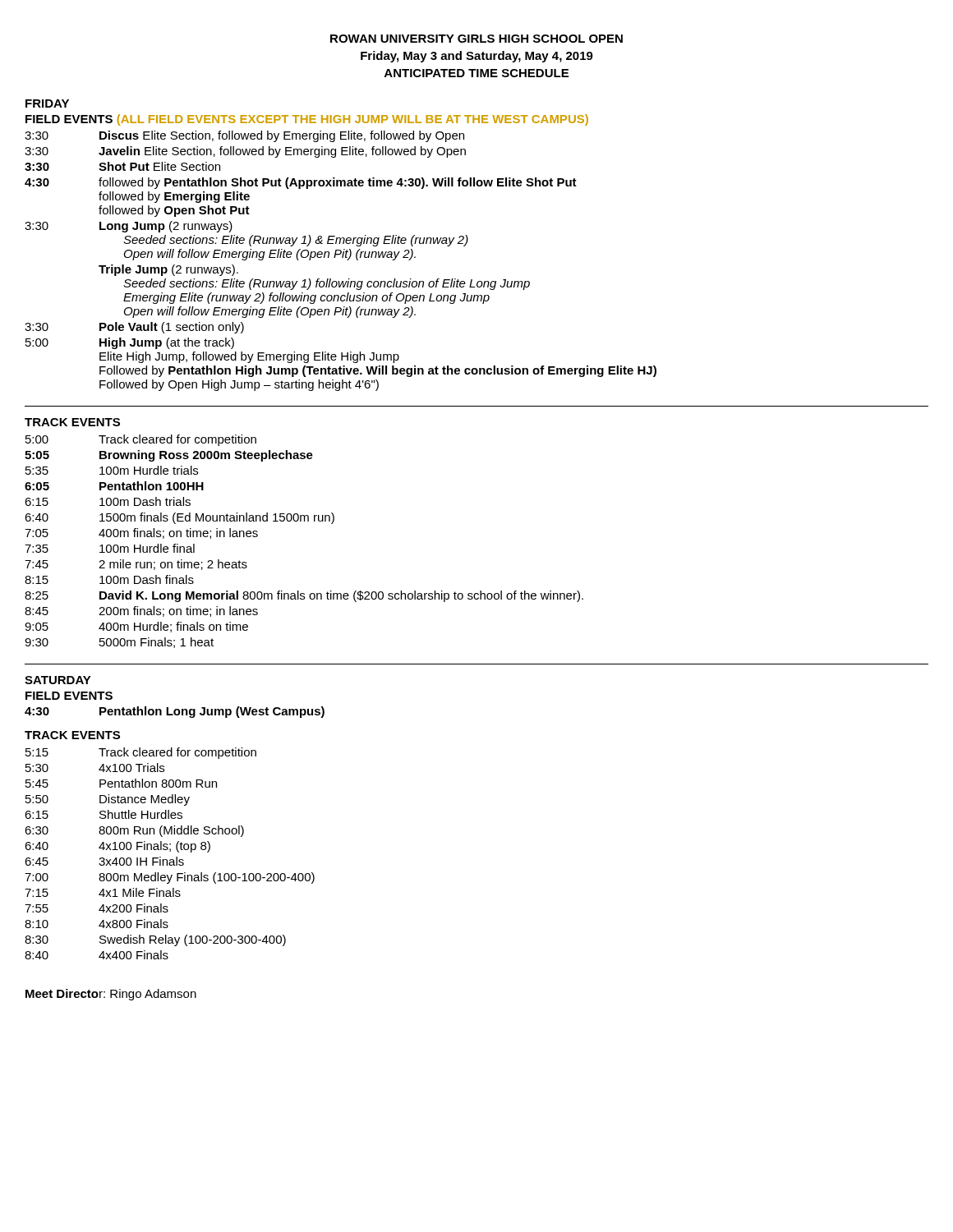Click on the element starting "8:10 4x800 Finals"
Viewport: 953px width, 1232px height.
[x=97, y=924]
